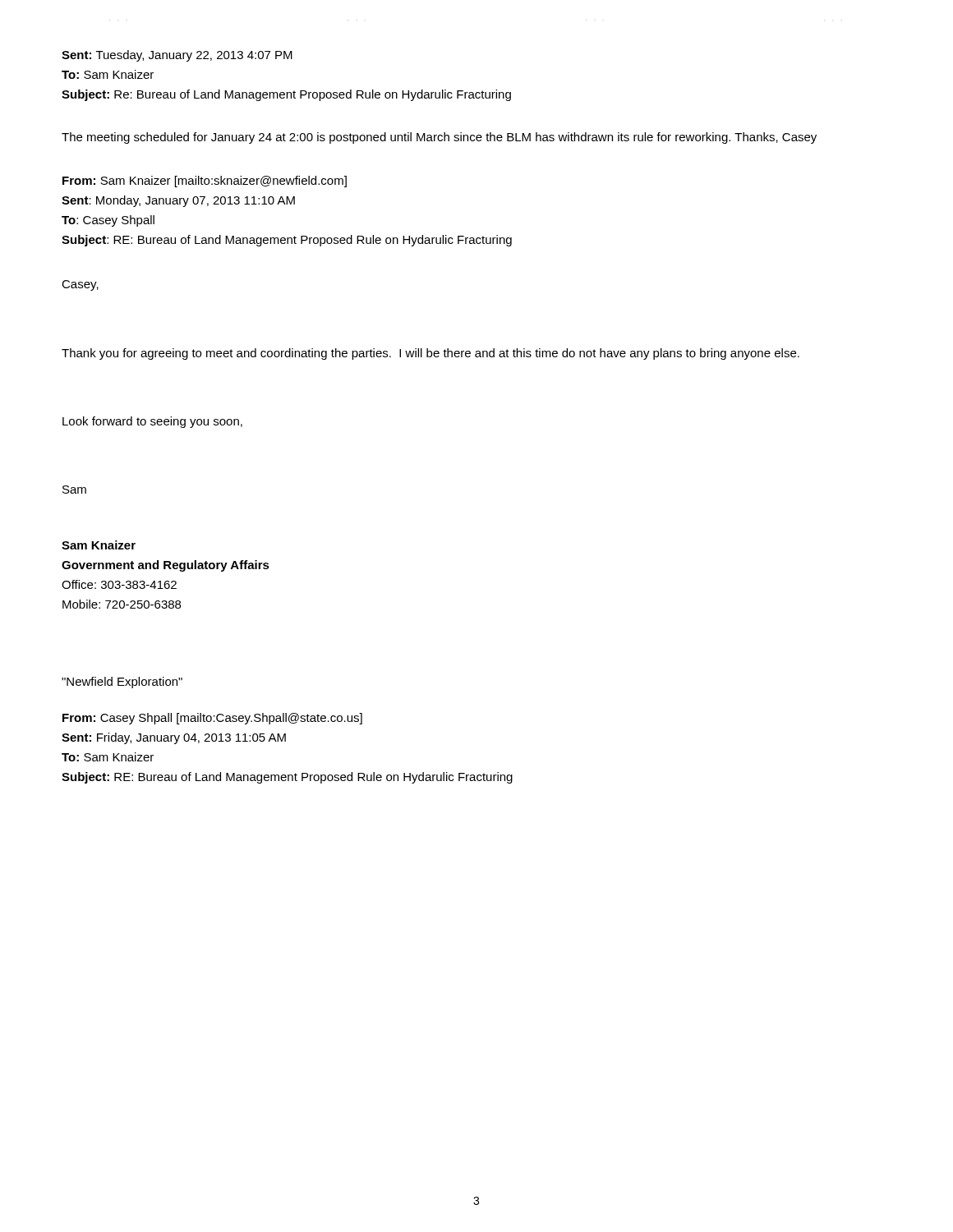The image size is (953, 1232).
Task: Click the passage that begins "The meeting scheduled for January"
Action: (x=476, y=137)
